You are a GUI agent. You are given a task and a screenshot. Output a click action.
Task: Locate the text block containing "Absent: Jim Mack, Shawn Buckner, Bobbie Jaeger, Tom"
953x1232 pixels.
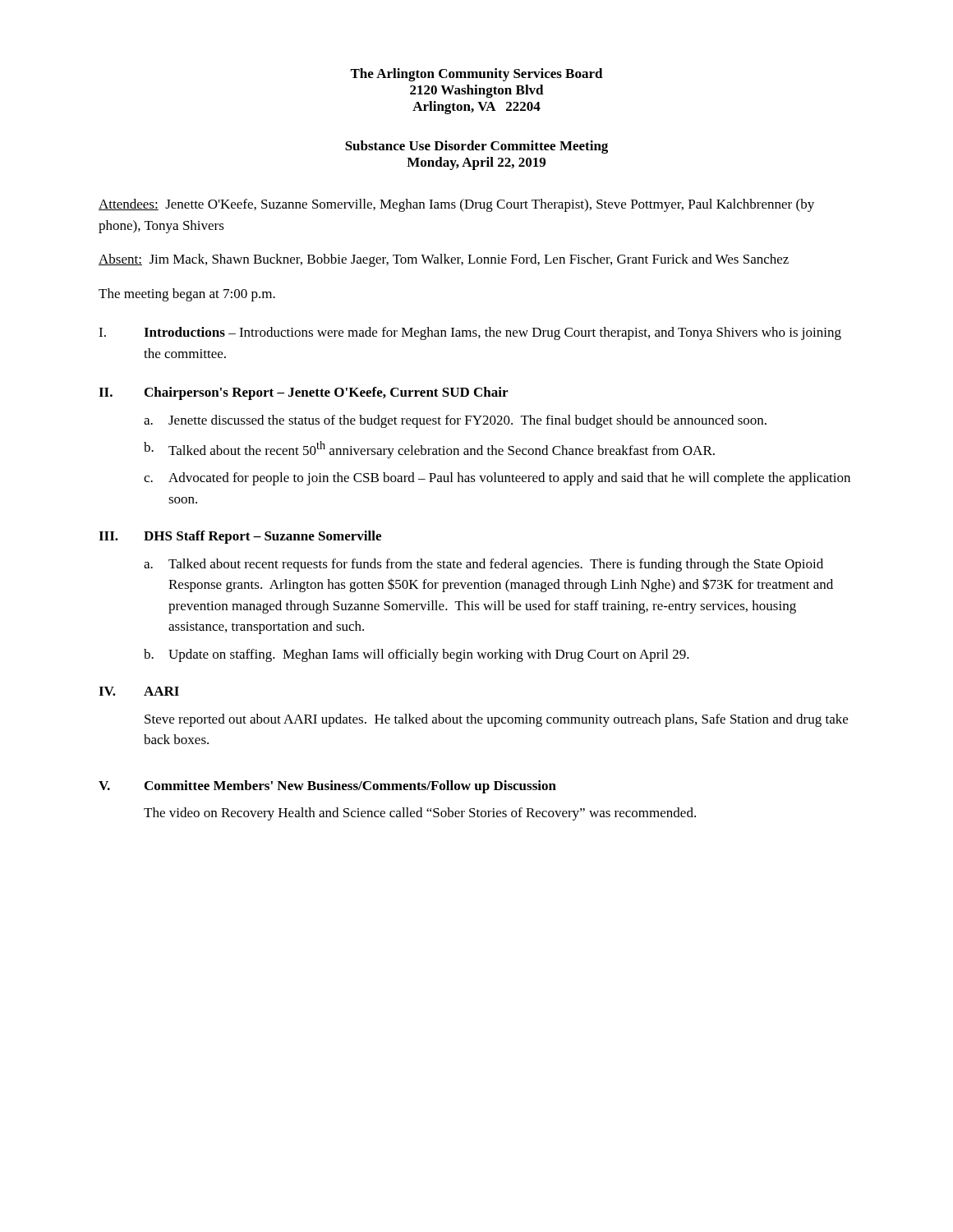pos(444,259)
